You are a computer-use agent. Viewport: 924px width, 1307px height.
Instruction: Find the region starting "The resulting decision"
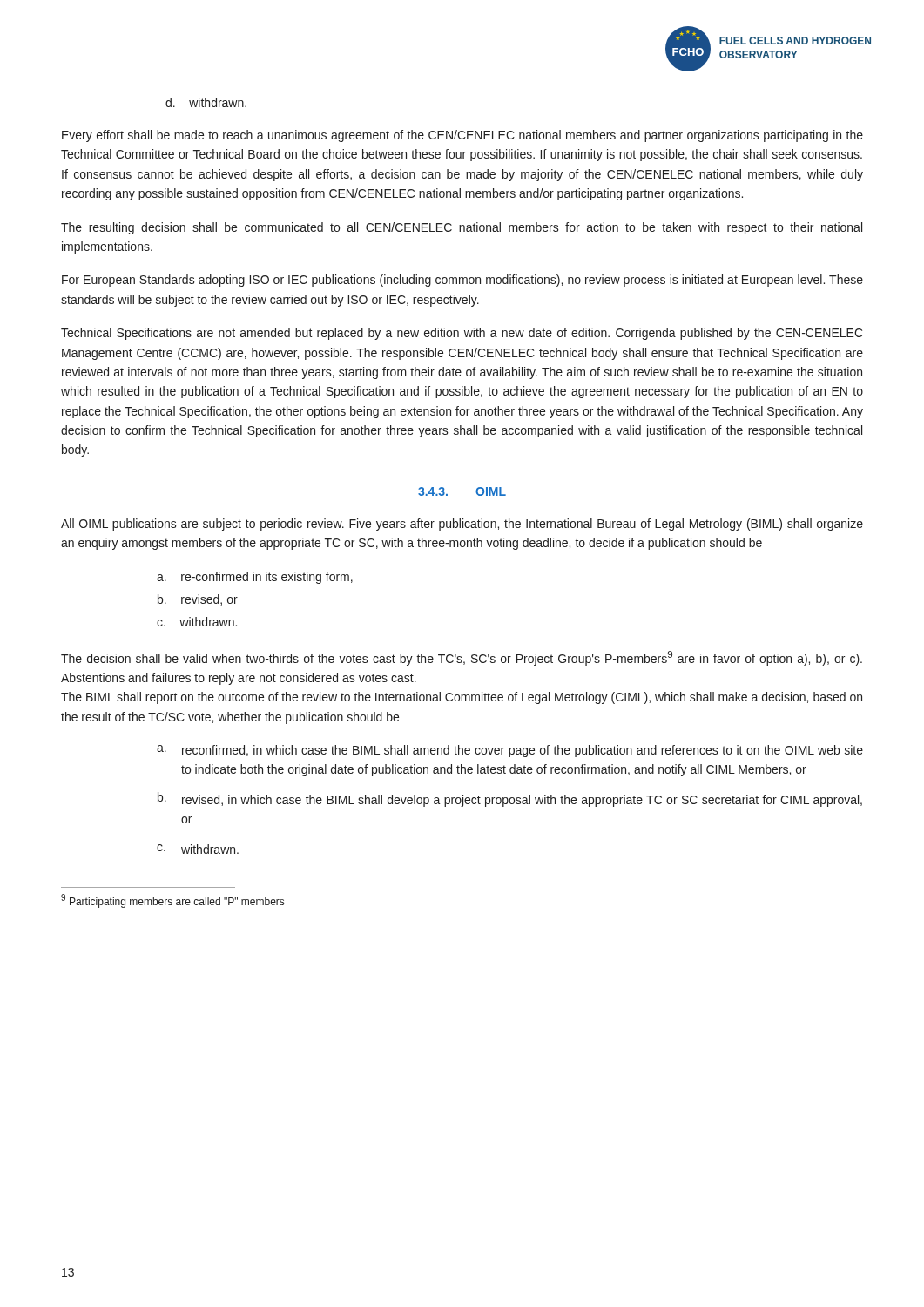pyautogui.click(x=462, y=237)
